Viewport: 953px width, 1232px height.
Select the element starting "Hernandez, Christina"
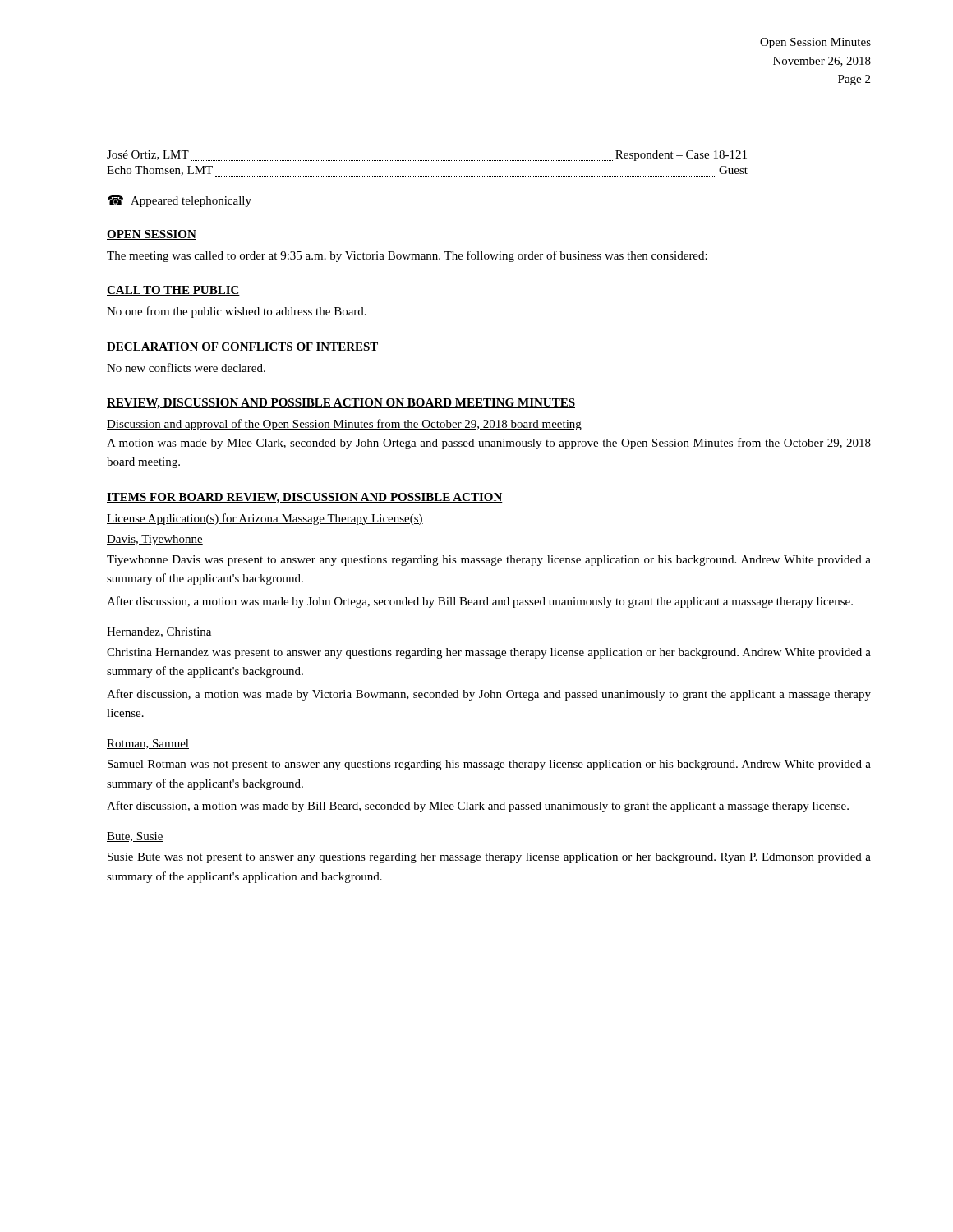[159, 631]
